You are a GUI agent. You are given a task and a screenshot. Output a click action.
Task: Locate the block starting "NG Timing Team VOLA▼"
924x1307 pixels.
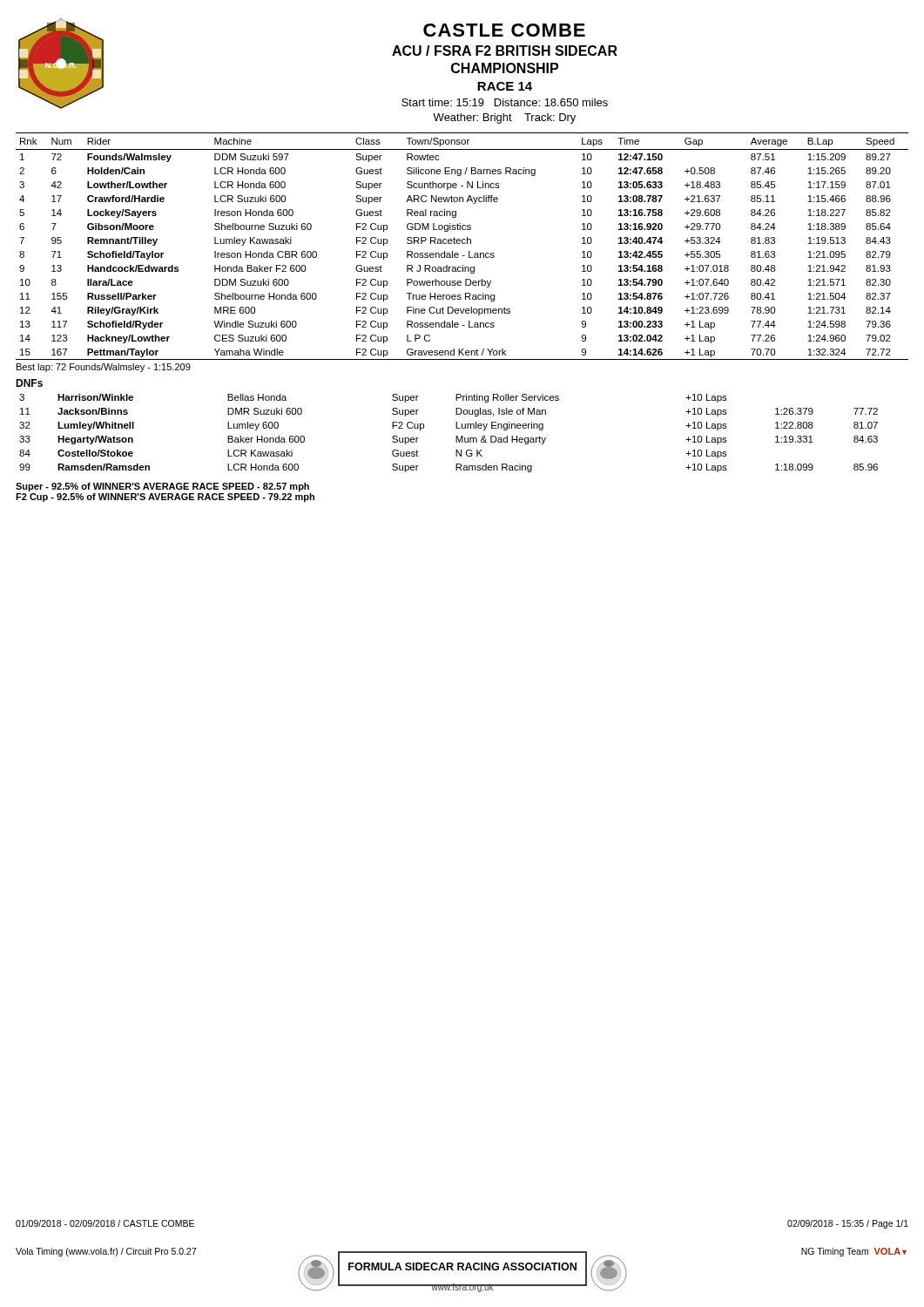(855, 1251)
